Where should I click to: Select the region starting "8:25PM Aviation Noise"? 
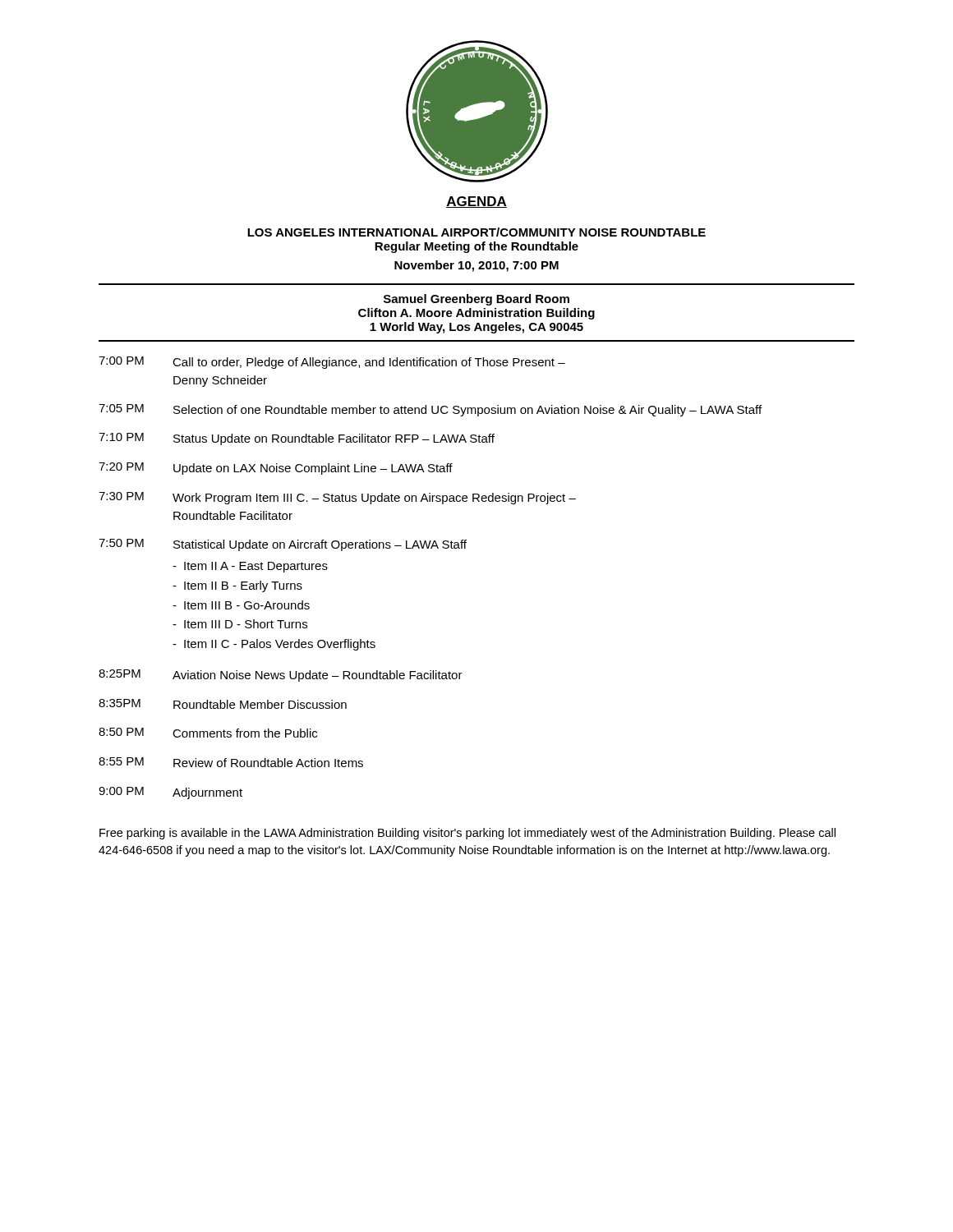point(281,676)
